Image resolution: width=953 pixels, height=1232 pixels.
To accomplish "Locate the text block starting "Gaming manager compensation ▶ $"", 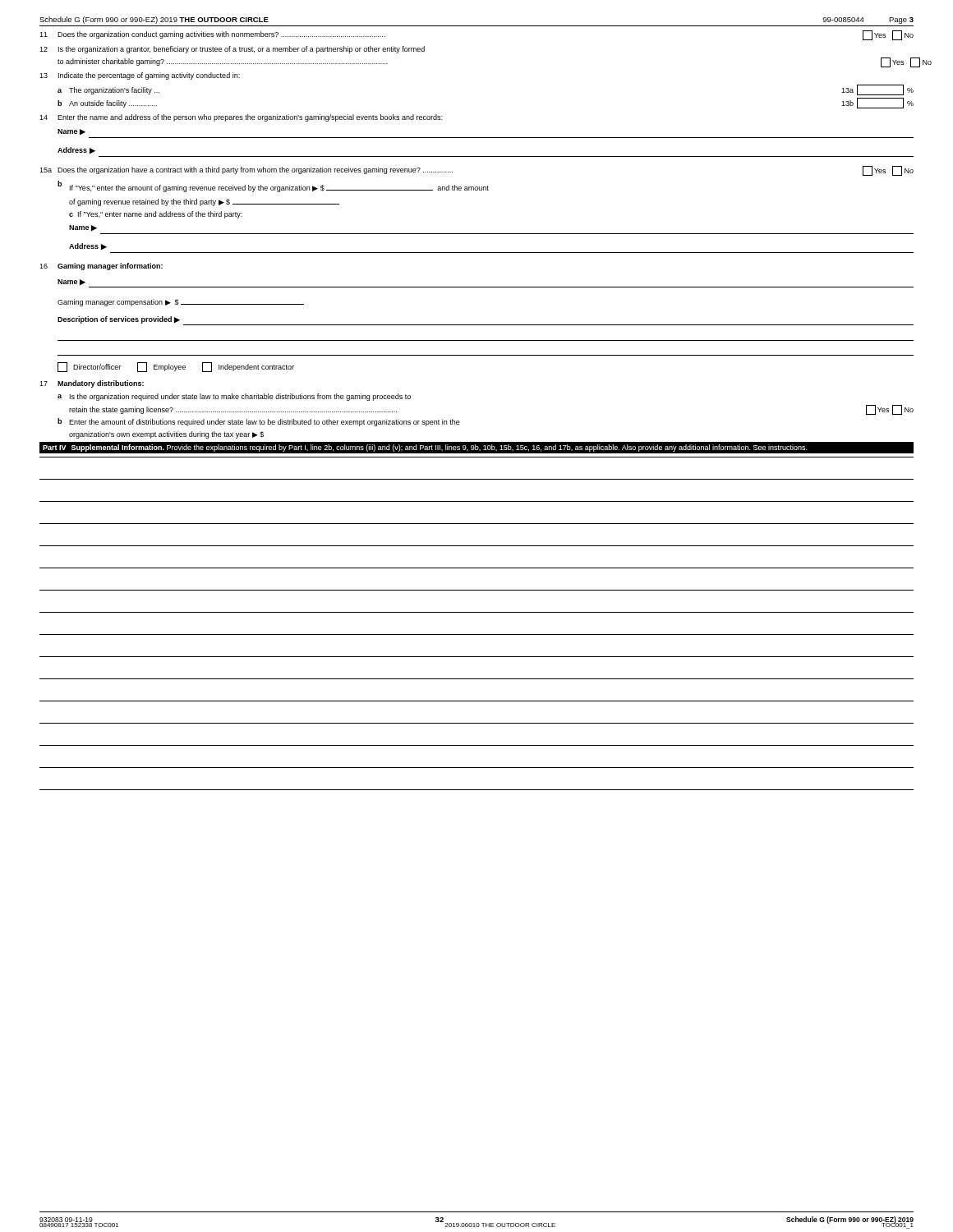I will click(x=181, y=300).
